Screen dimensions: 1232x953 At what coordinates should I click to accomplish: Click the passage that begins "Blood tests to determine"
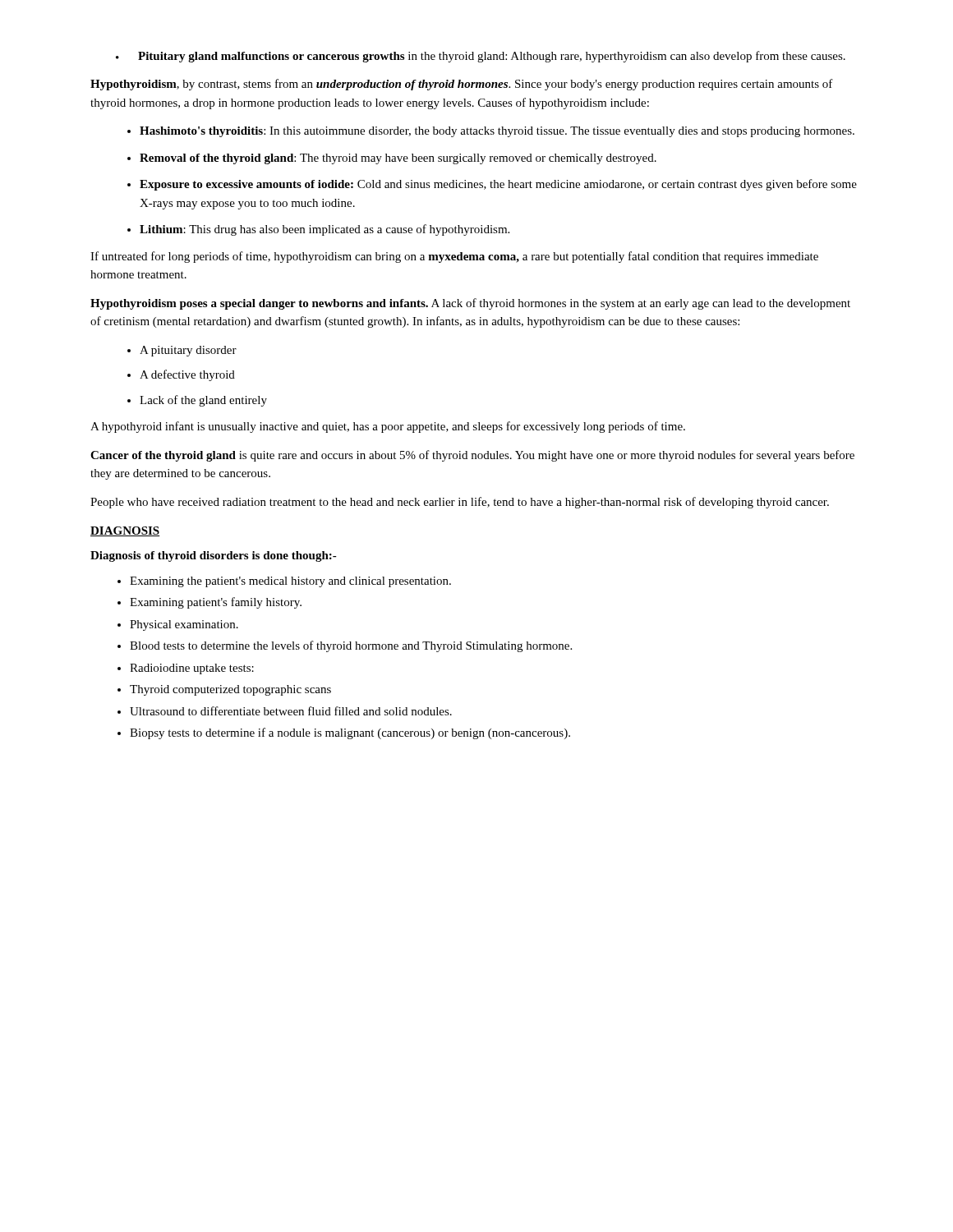tap(351, 646)
